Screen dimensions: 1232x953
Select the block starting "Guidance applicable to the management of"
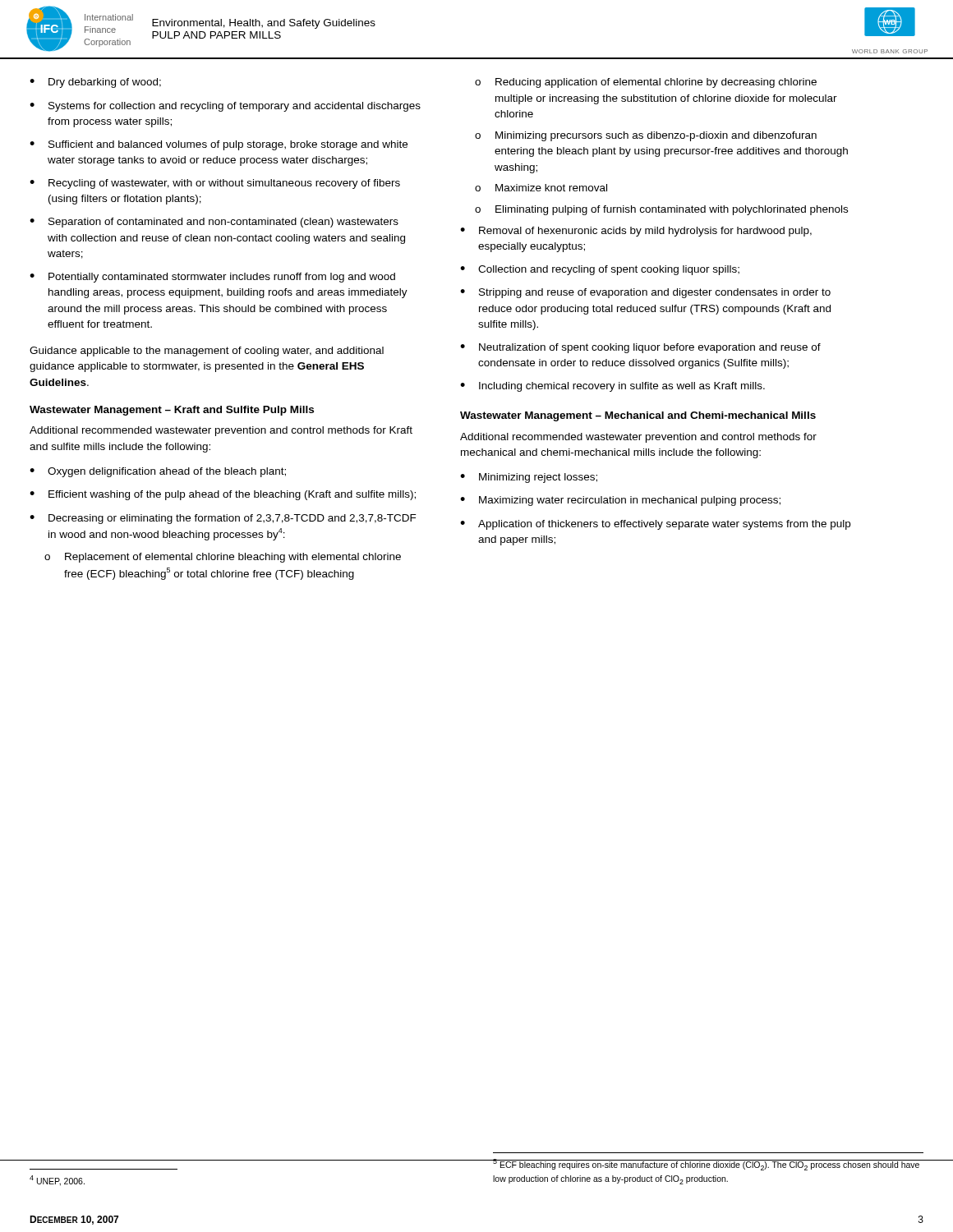coord(207,366)
